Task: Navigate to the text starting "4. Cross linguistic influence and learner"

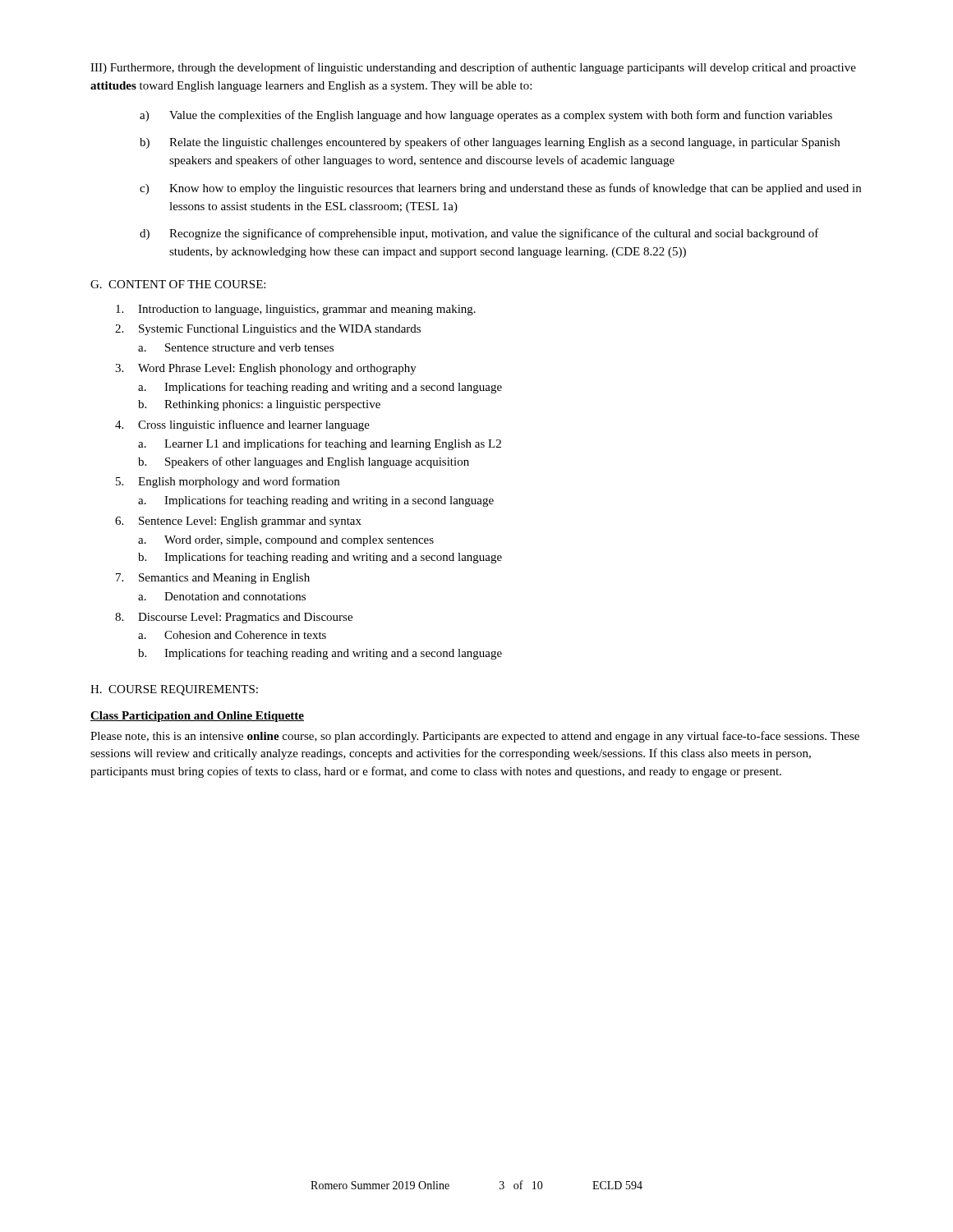Action: [x=489, y=444]
